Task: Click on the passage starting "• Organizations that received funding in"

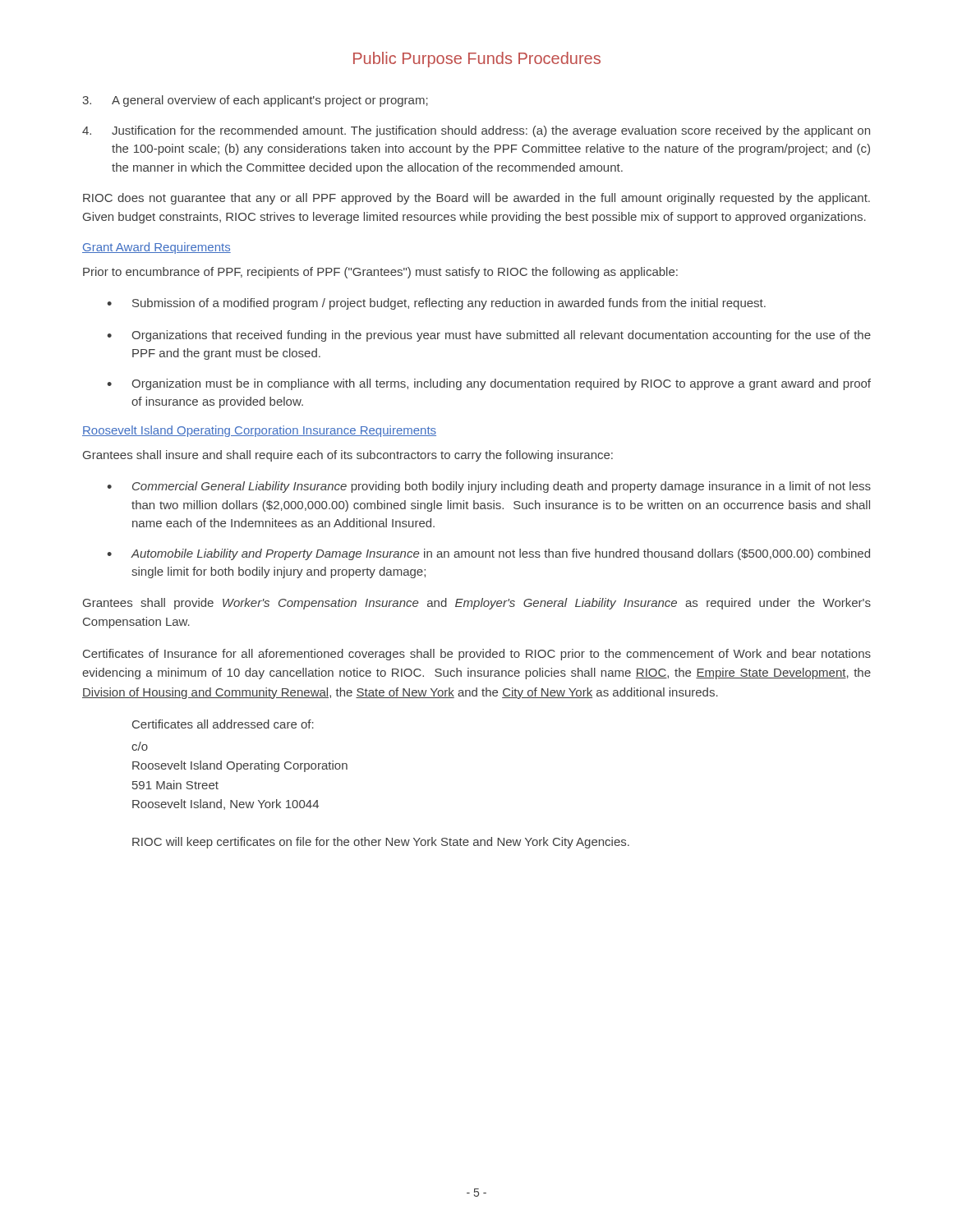Action: pyautogui.click(x=485, y=344)
